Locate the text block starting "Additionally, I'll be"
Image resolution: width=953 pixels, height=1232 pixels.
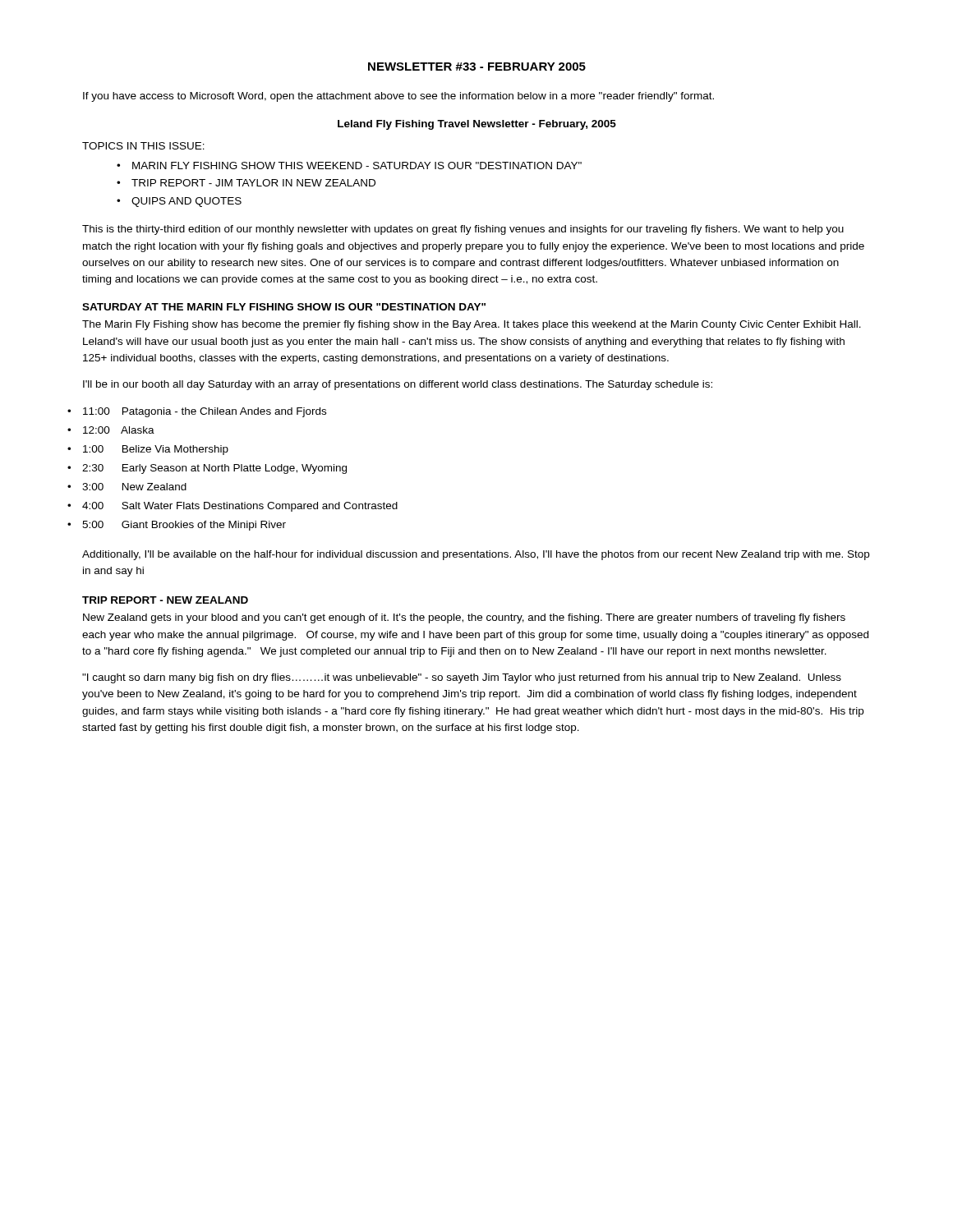[x=476, y=562]
